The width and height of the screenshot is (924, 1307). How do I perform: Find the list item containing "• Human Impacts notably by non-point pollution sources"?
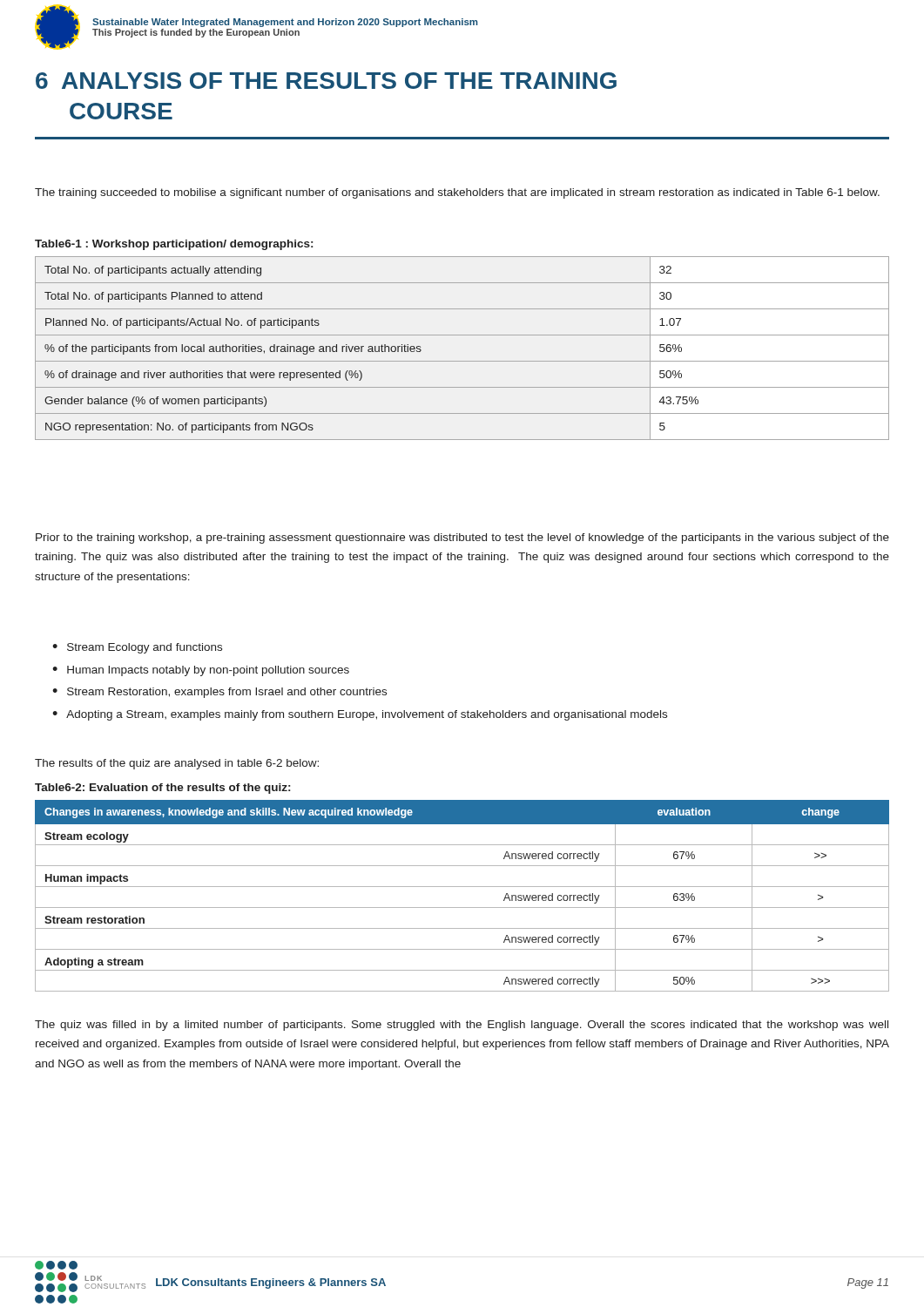click(x=201, y=670)
